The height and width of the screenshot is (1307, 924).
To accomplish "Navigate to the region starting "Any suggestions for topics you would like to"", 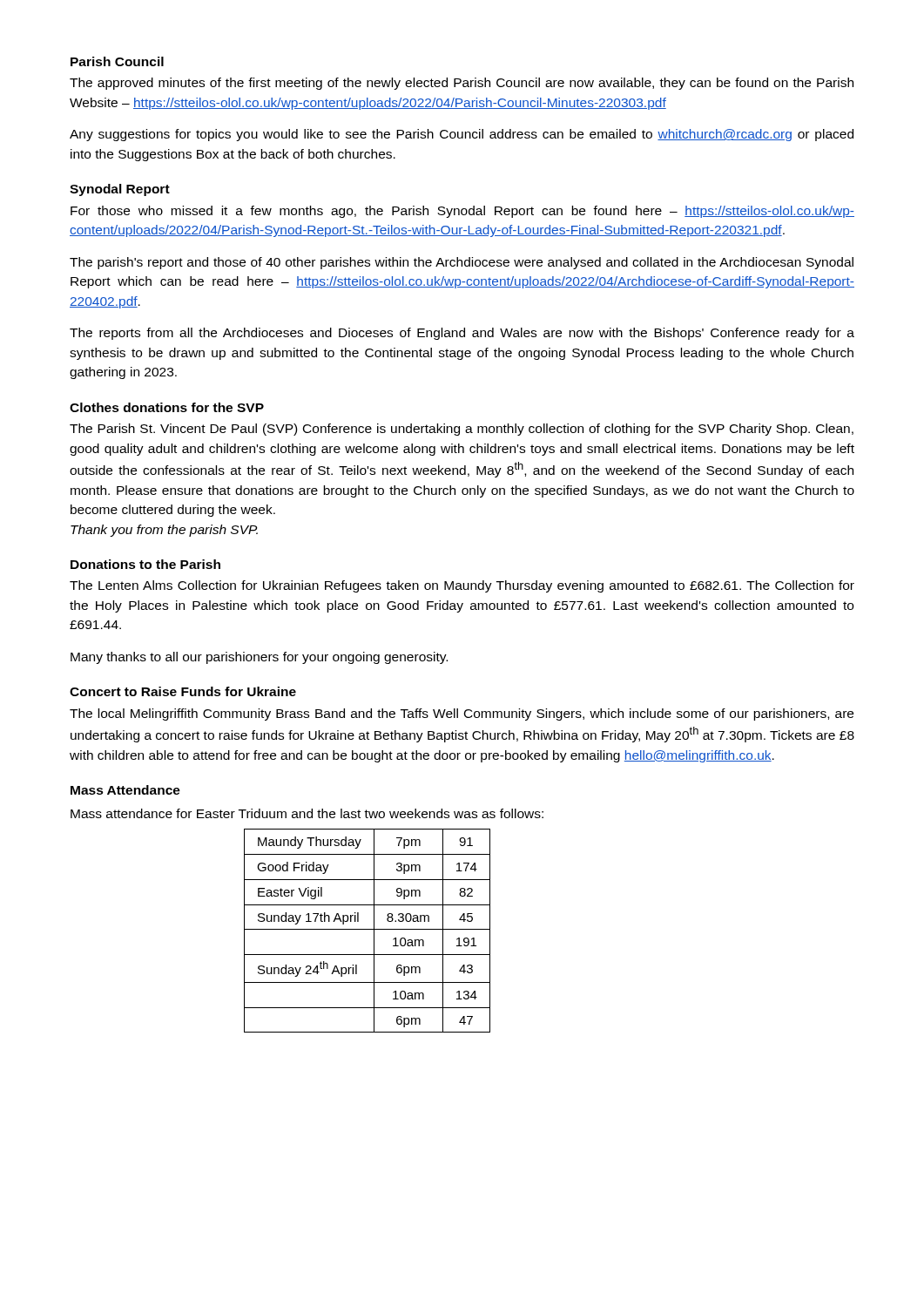I will pos(462,144).
